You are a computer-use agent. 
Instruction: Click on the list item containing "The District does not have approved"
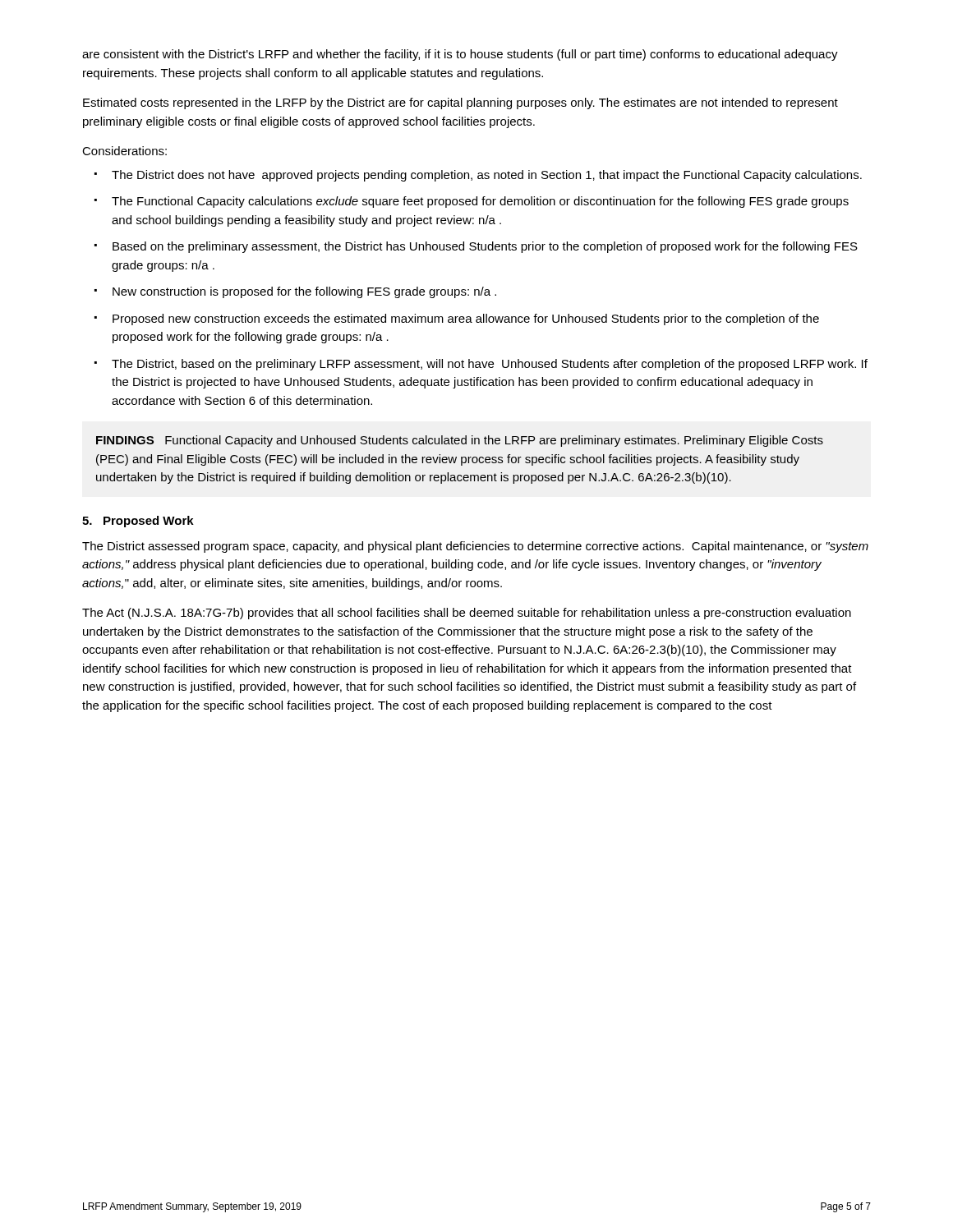pos(487,174)
